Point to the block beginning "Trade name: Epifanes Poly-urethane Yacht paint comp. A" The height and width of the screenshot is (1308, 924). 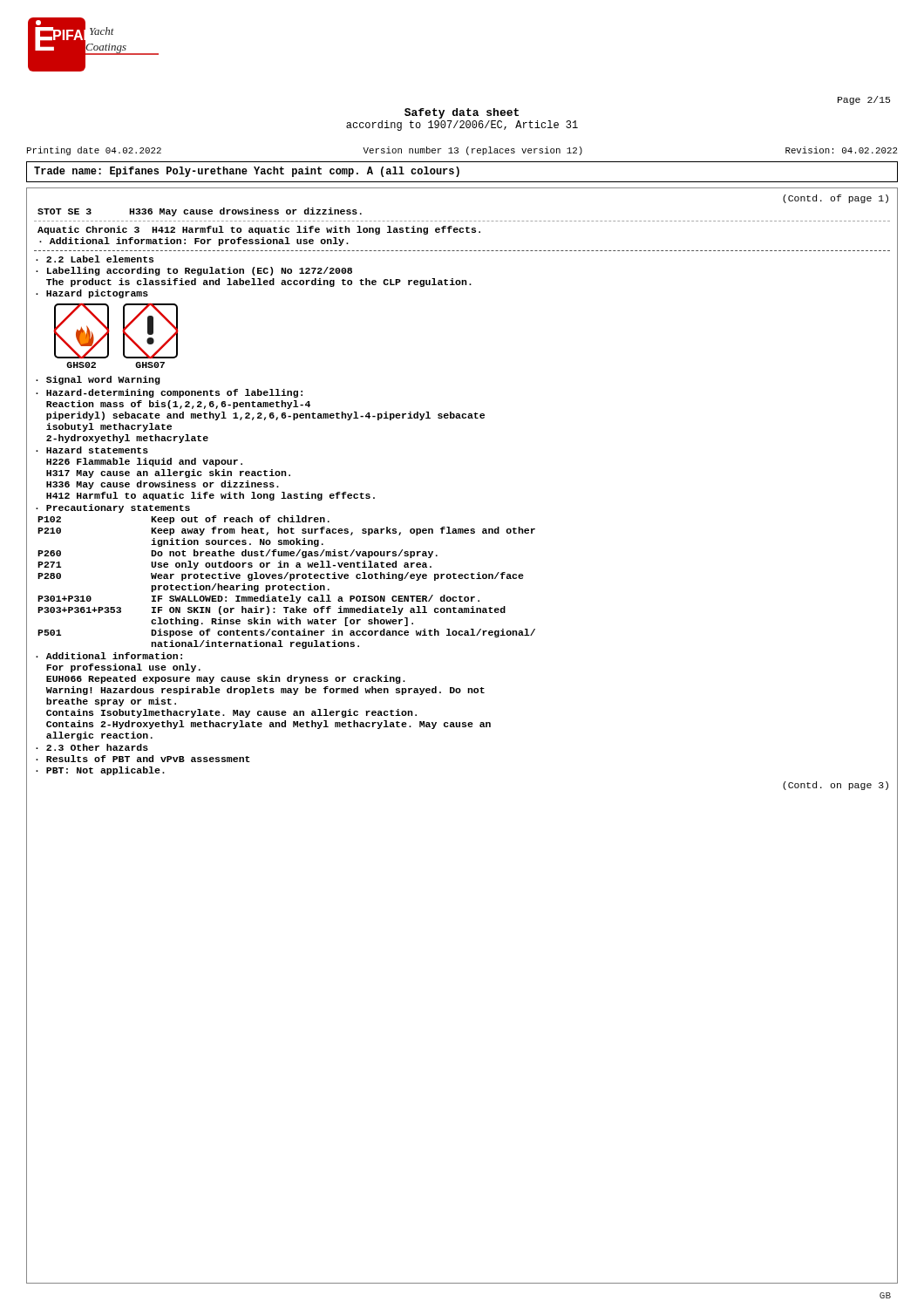247,172
